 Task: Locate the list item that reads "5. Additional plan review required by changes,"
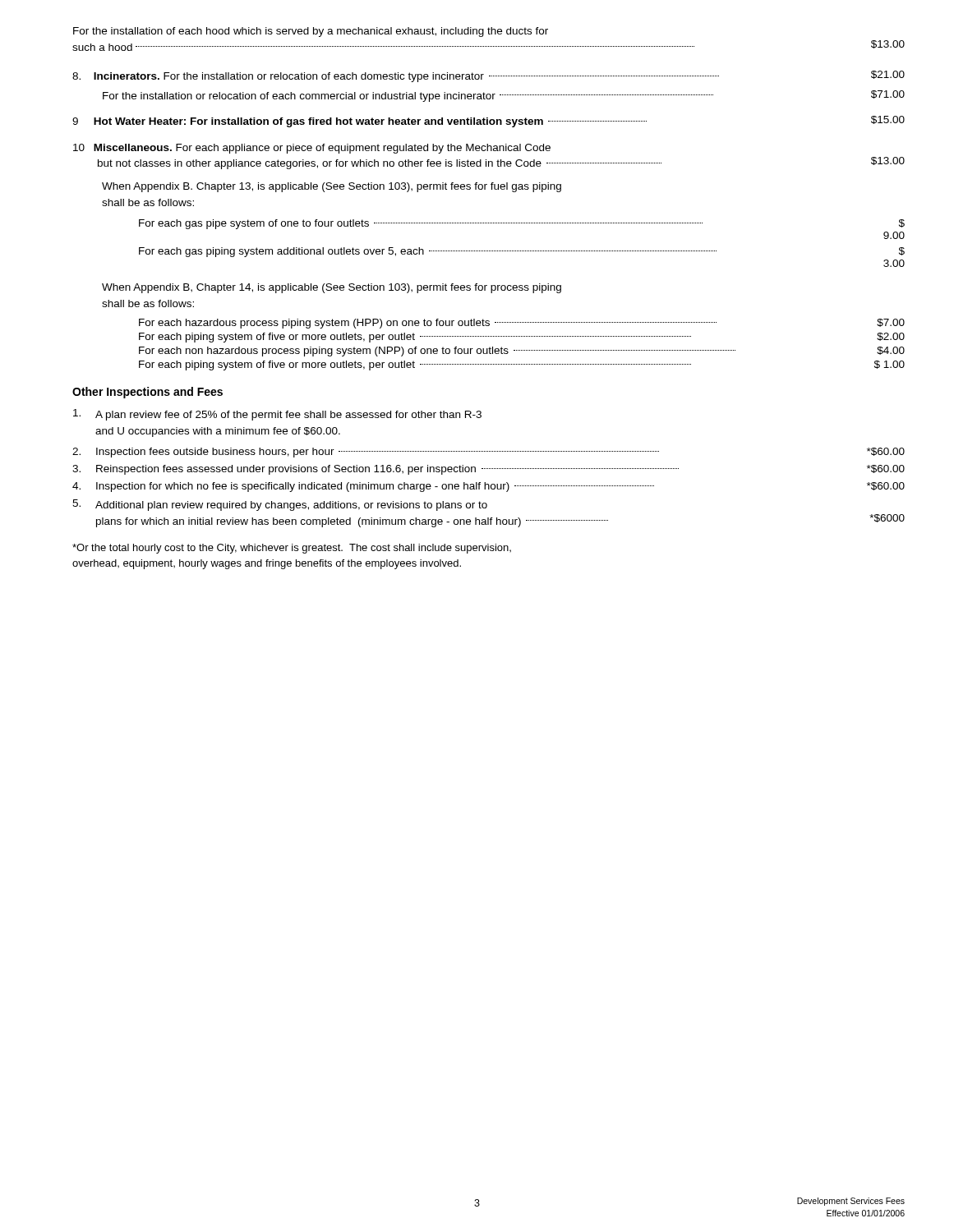pos(488,513)
